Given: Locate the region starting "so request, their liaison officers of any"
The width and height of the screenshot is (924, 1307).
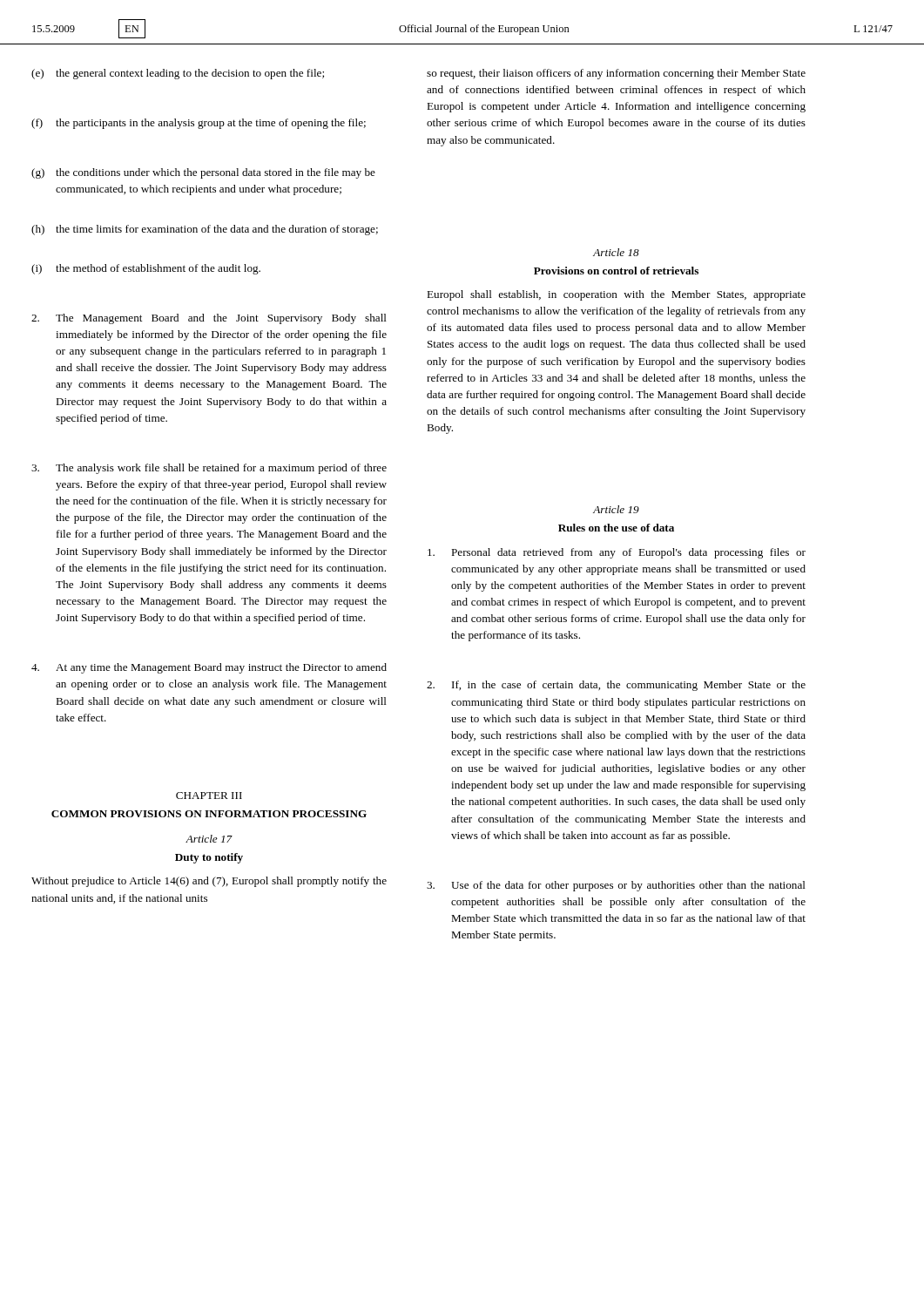Looking at the screenshot, I should click(x=616, y=106).
